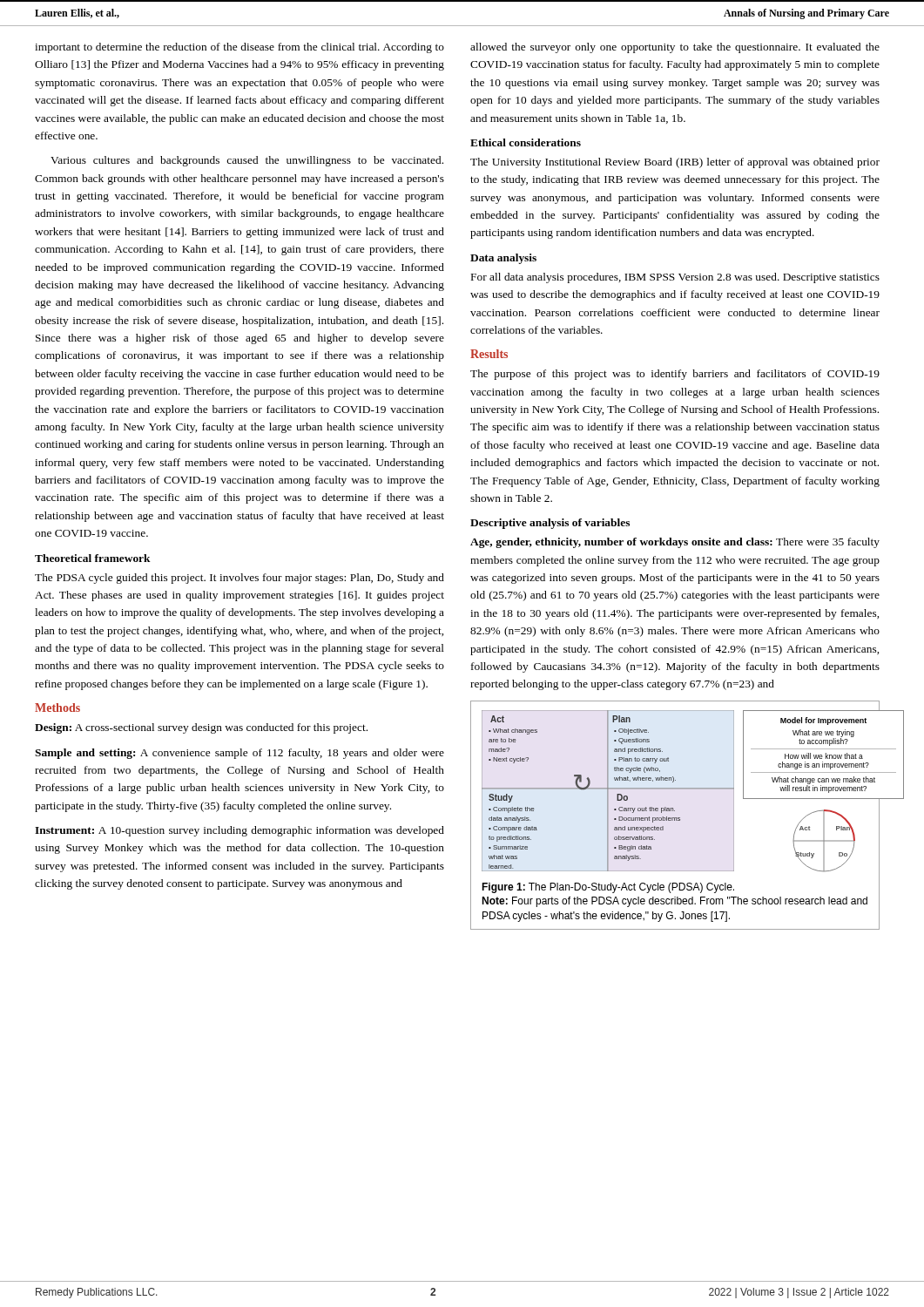Find the block on this page that starts "The PDSA cycle guided this"
The image size is (924, 1307).
click(x=240, y=631)
